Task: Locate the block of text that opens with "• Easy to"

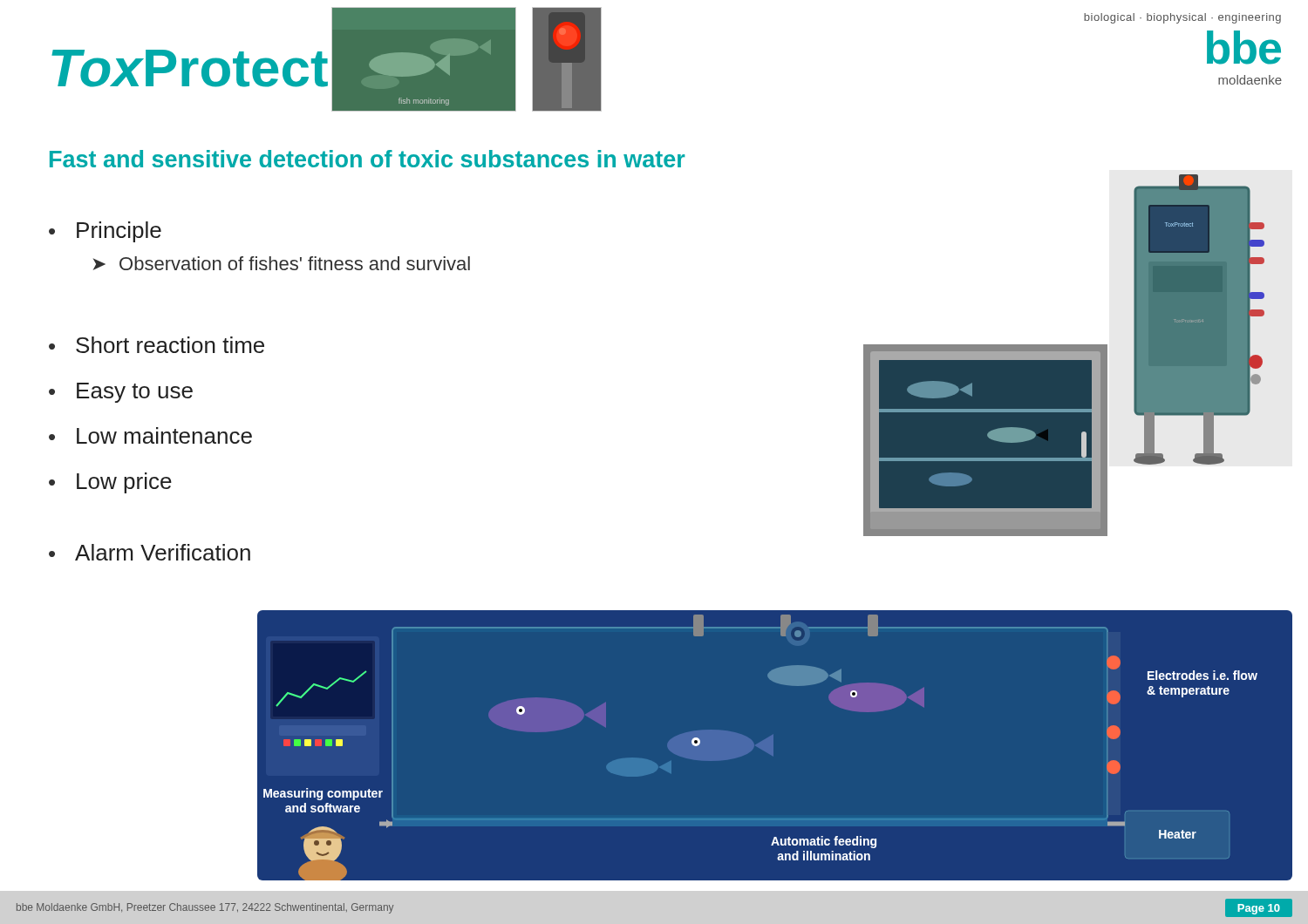Action: pos(121,393)
